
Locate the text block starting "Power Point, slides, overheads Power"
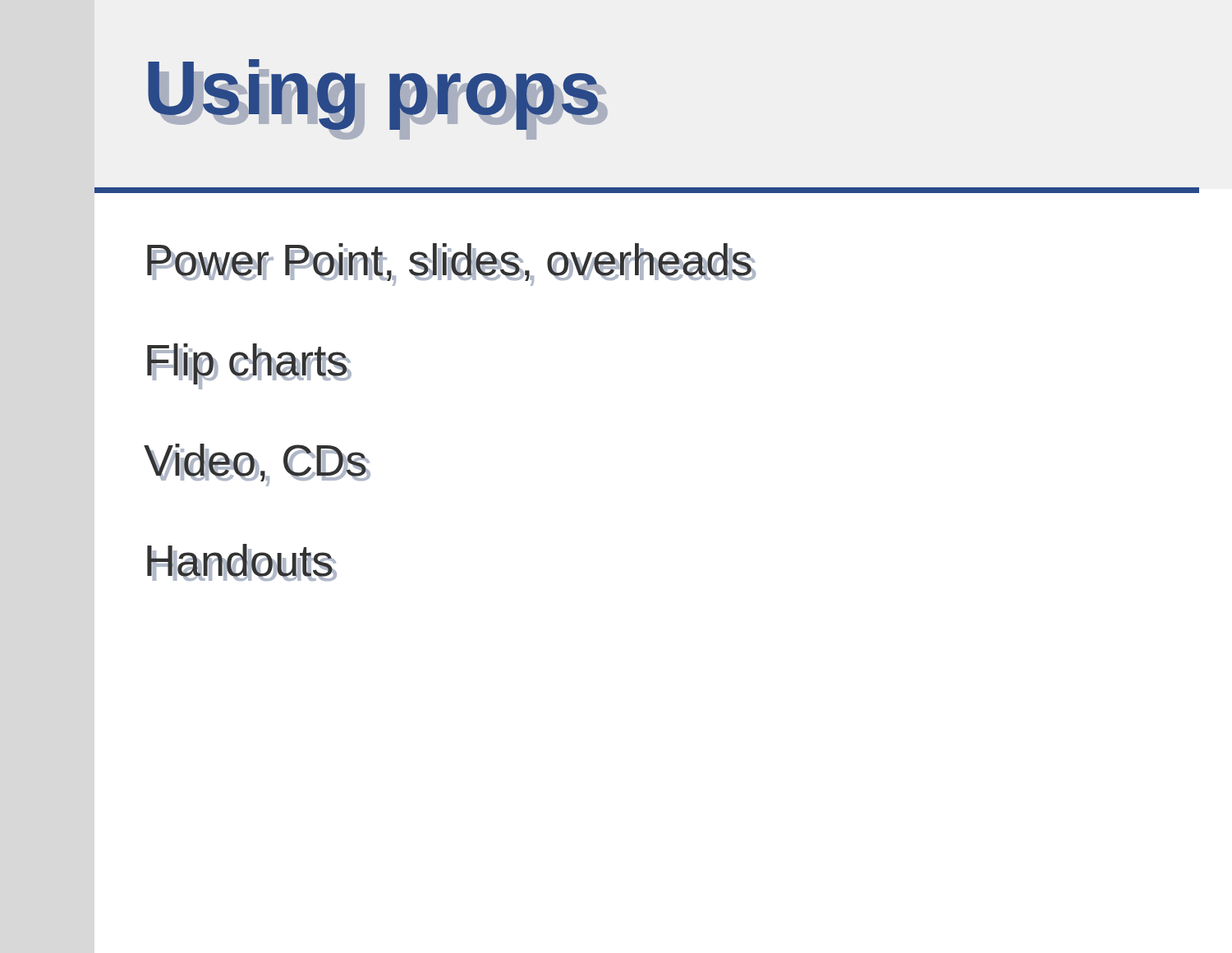point(451,260)
